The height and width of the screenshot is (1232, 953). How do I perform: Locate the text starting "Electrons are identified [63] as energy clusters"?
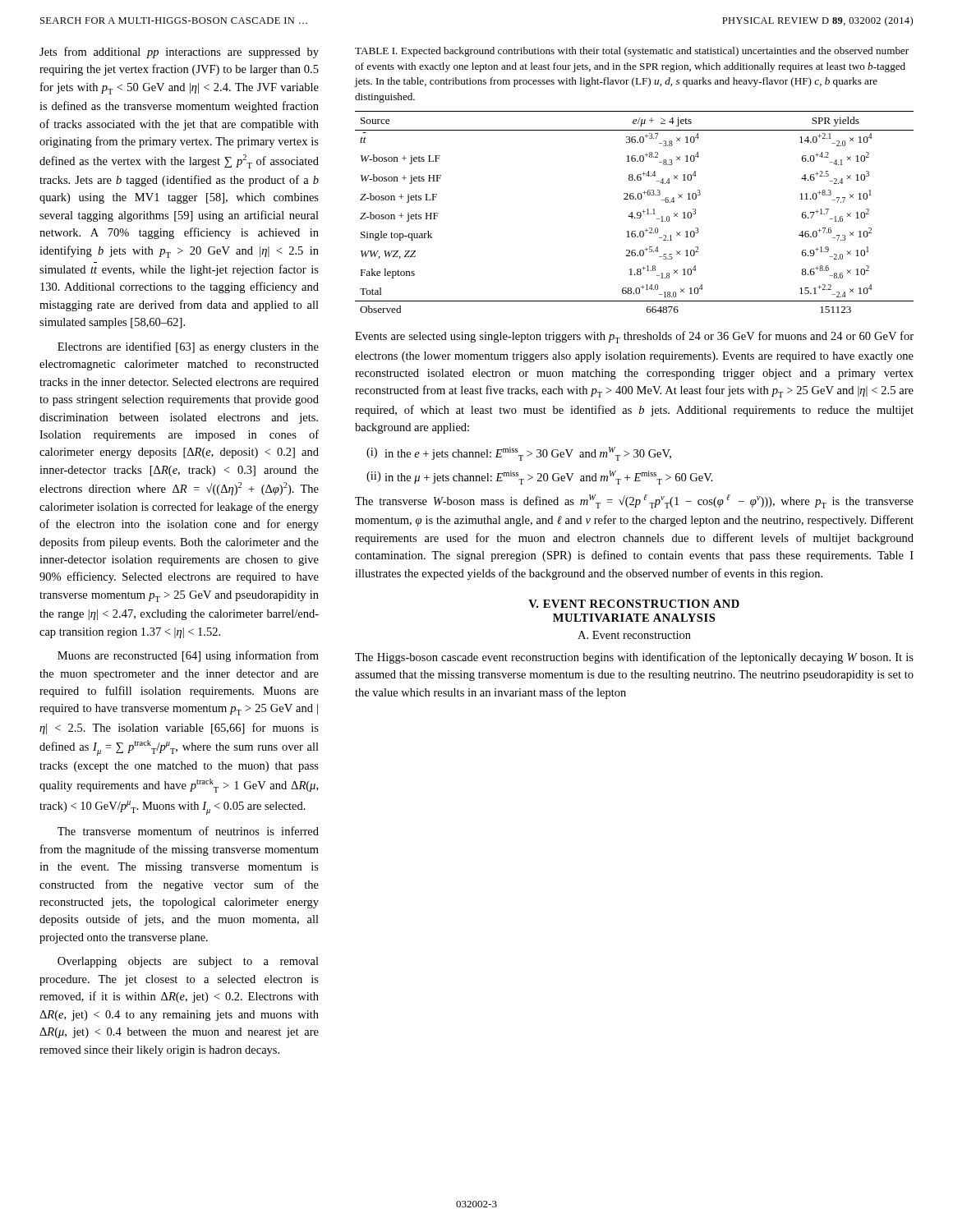(179, 489)
